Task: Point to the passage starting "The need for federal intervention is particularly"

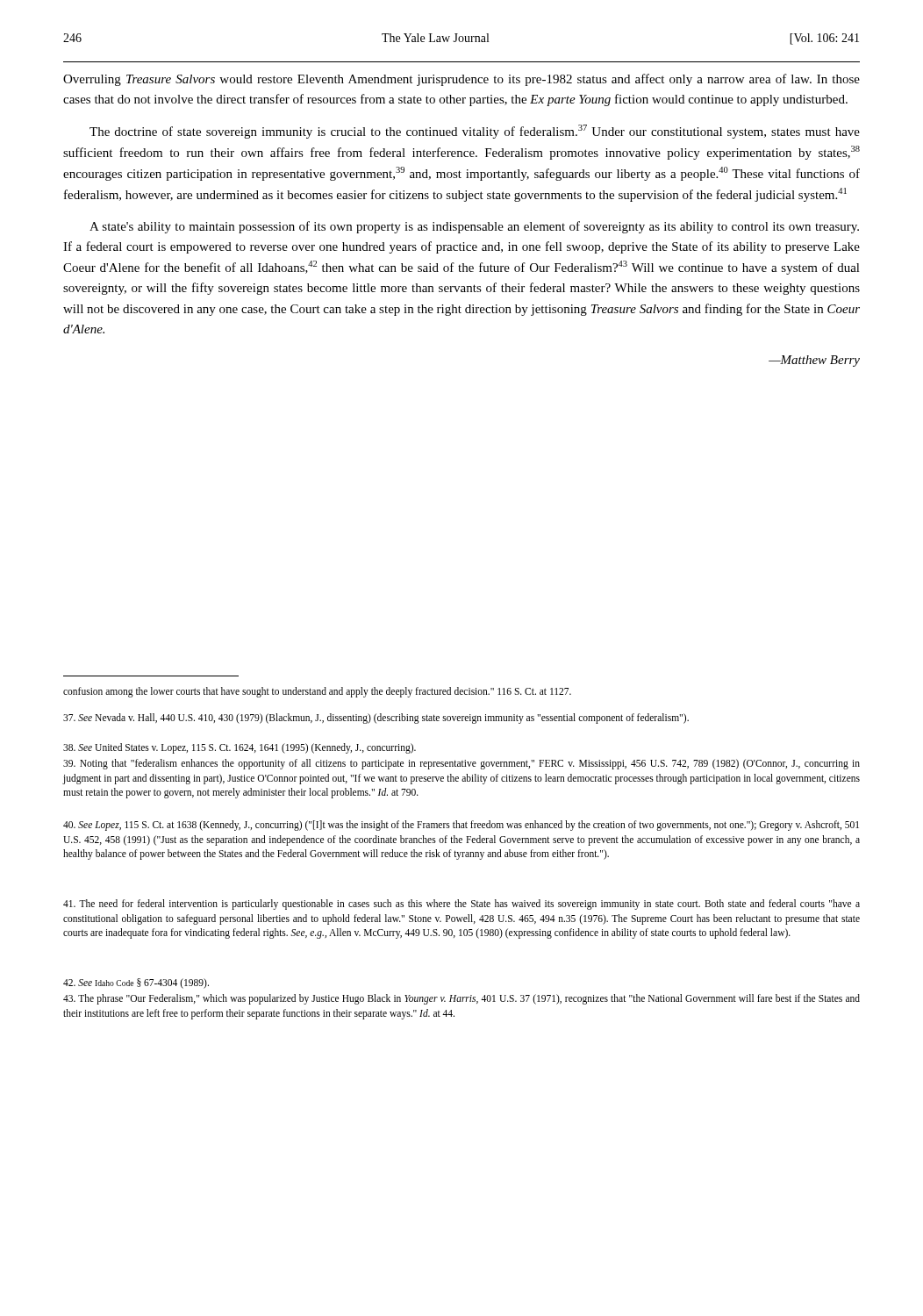Action: pyautogui.click(x=462, y=918)
